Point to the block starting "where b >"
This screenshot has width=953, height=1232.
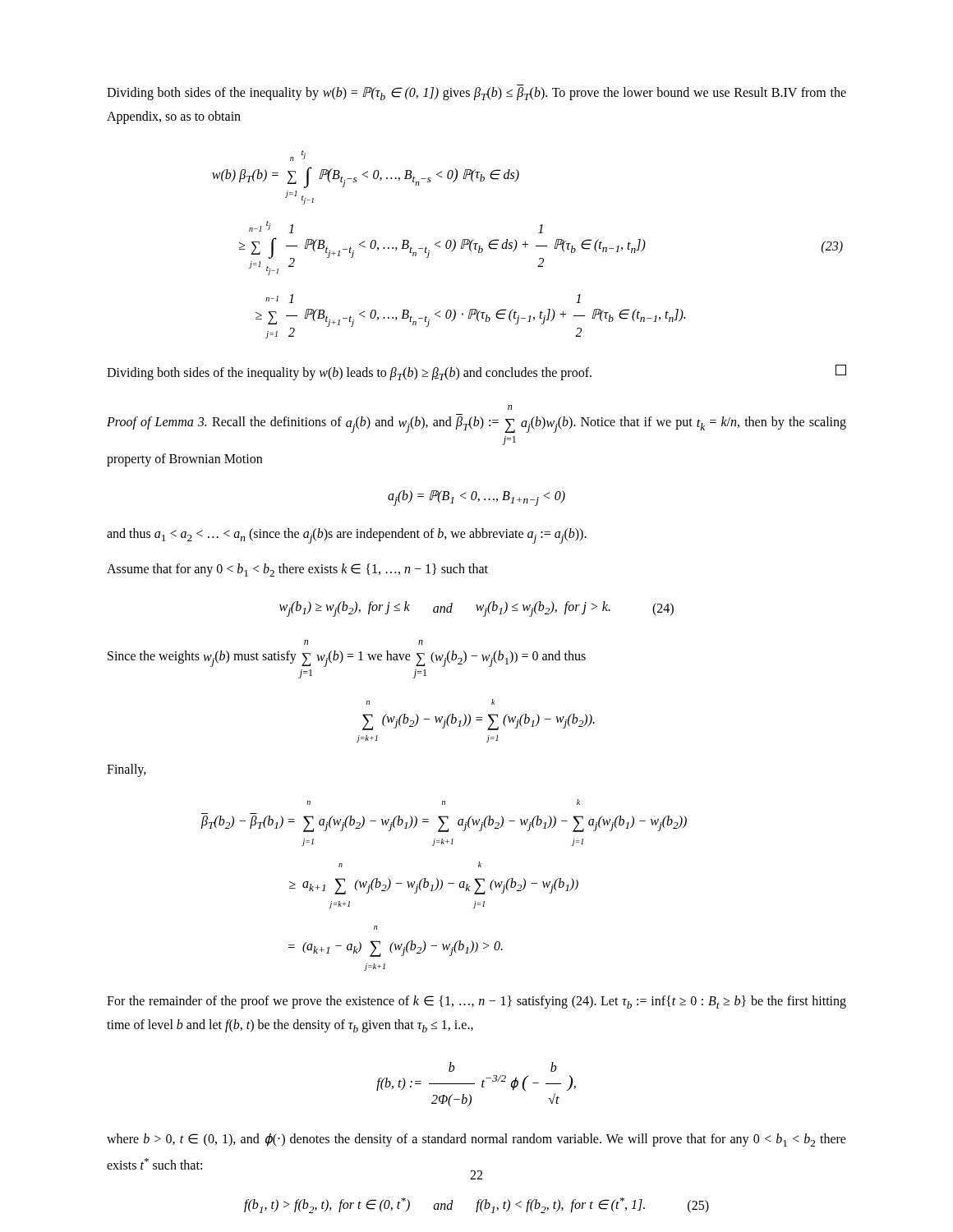476,1152
